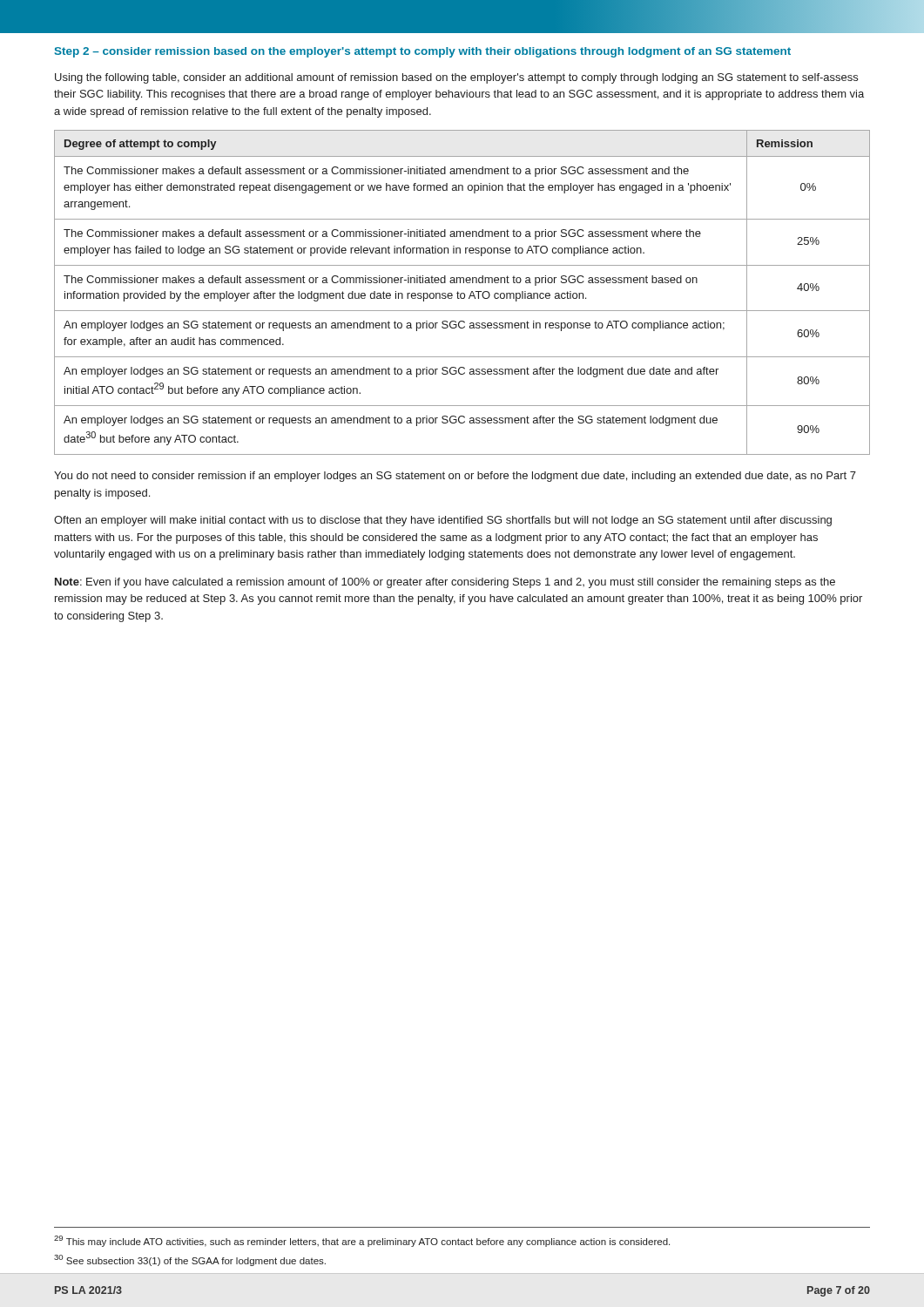Where is the passage that starts "Using the following table, consider"?
The image size is (924, 1307).
[459, 94]
